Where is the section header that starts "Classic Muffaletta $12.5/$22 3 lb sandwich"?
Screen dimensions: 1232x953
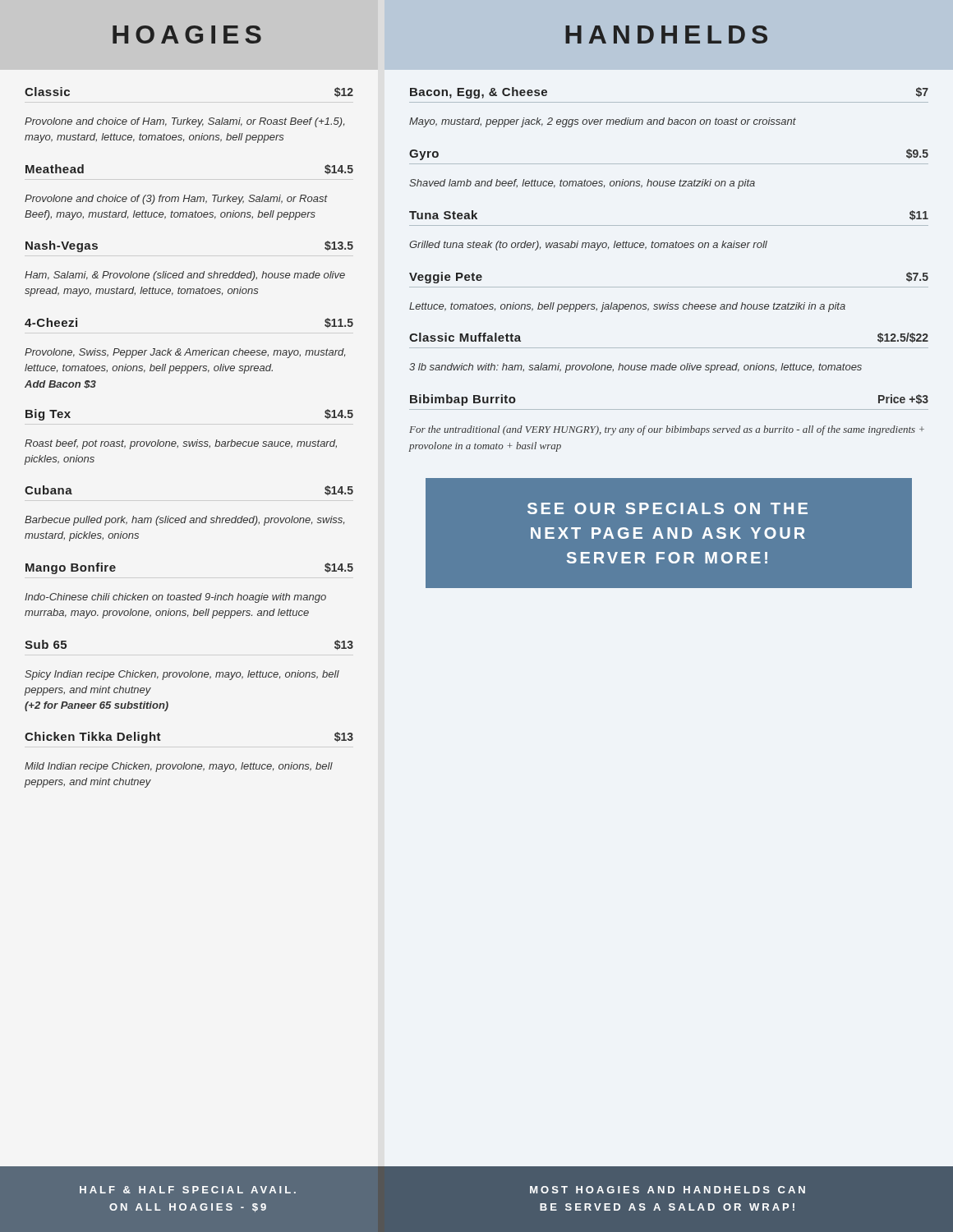669,353
